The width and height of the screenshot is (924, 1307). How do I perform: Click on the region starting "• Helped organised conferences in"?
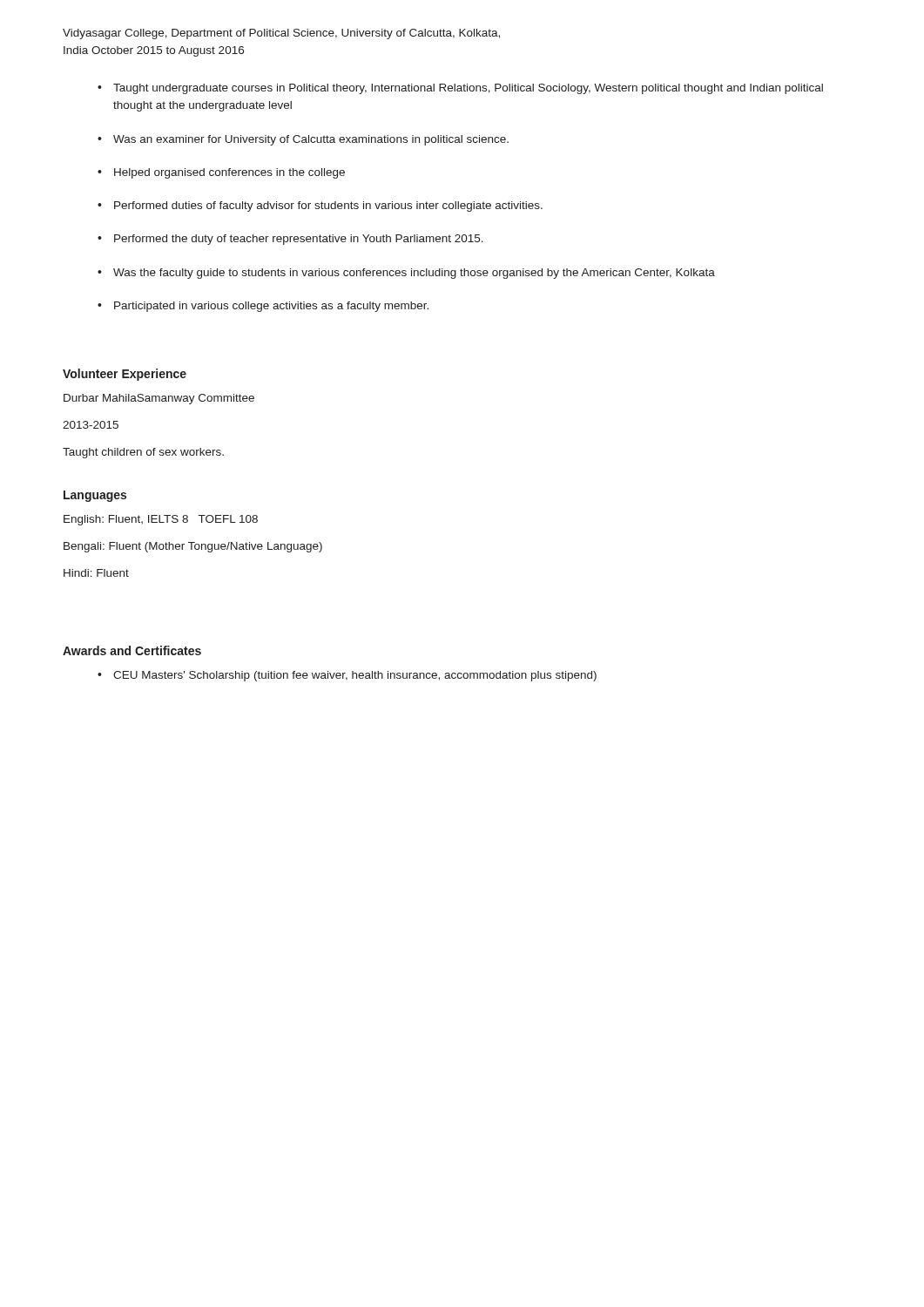(221, 173)
